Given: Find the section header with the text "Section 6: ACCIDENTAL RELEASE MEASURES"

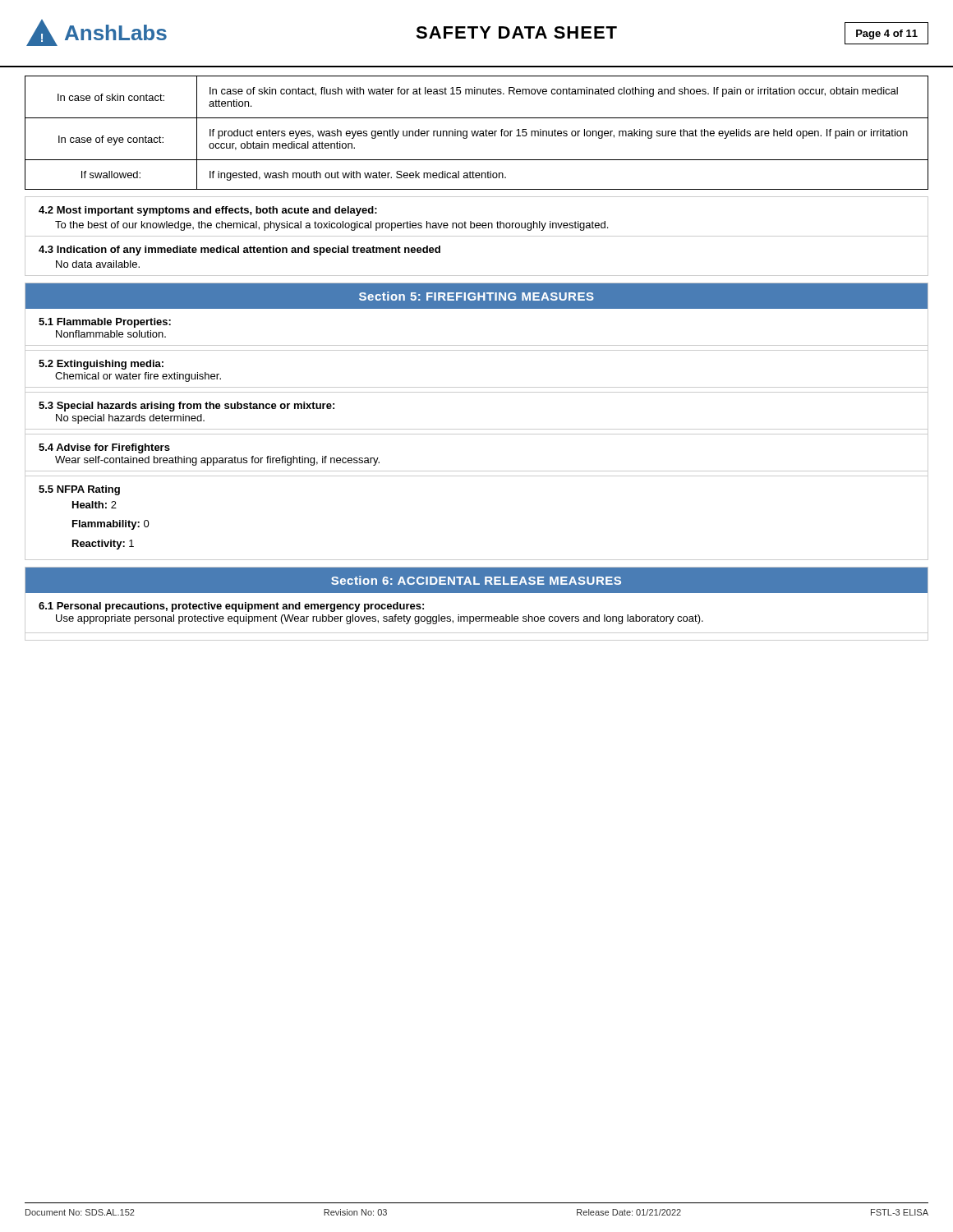Looking at the screenshot, I should pyautogui.click(x=476, y=580).
